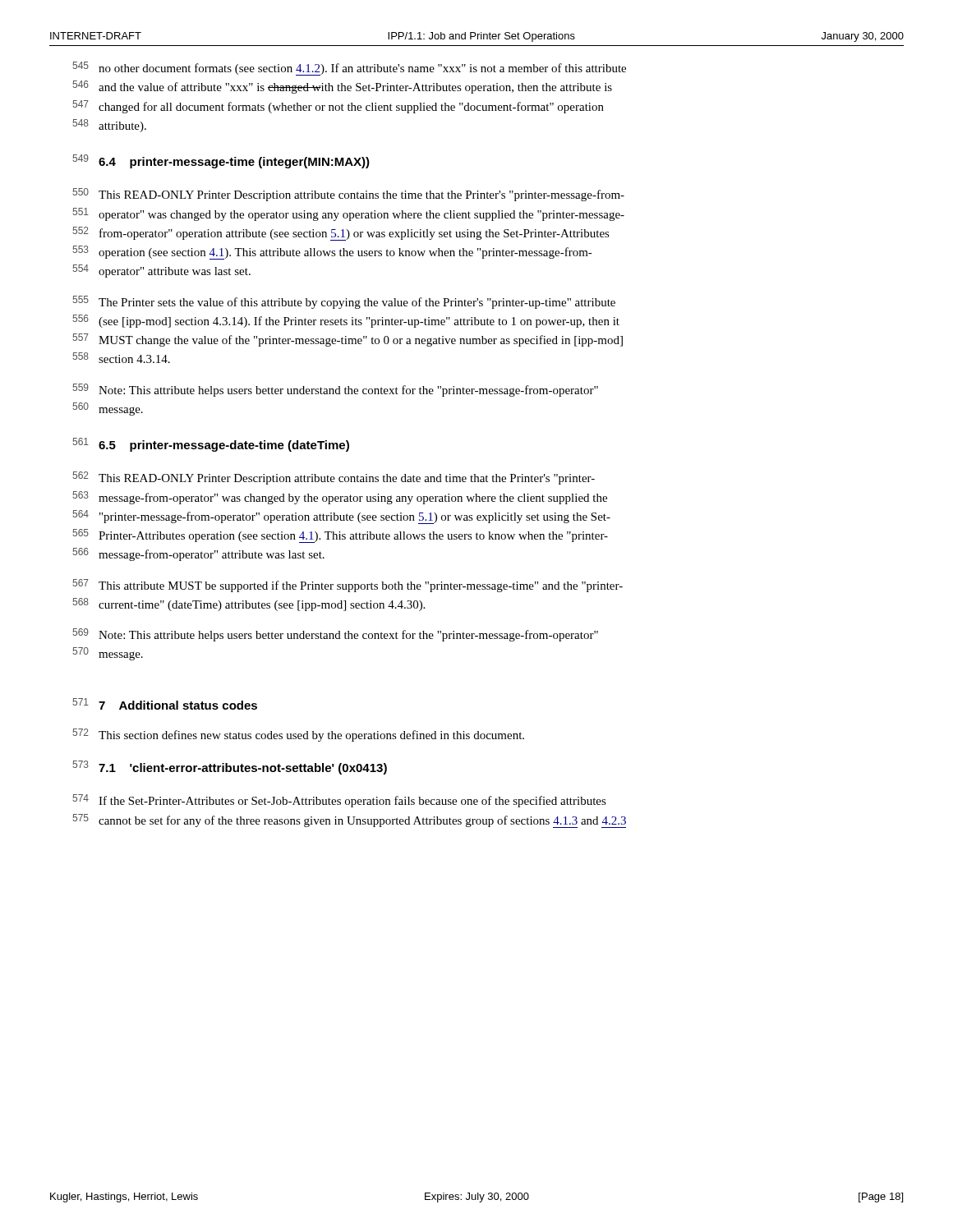
Task: Where does it say "573 7.1 'client-error-attributes-not-settable' (0x0413)"?
Action: pos(230,768)
